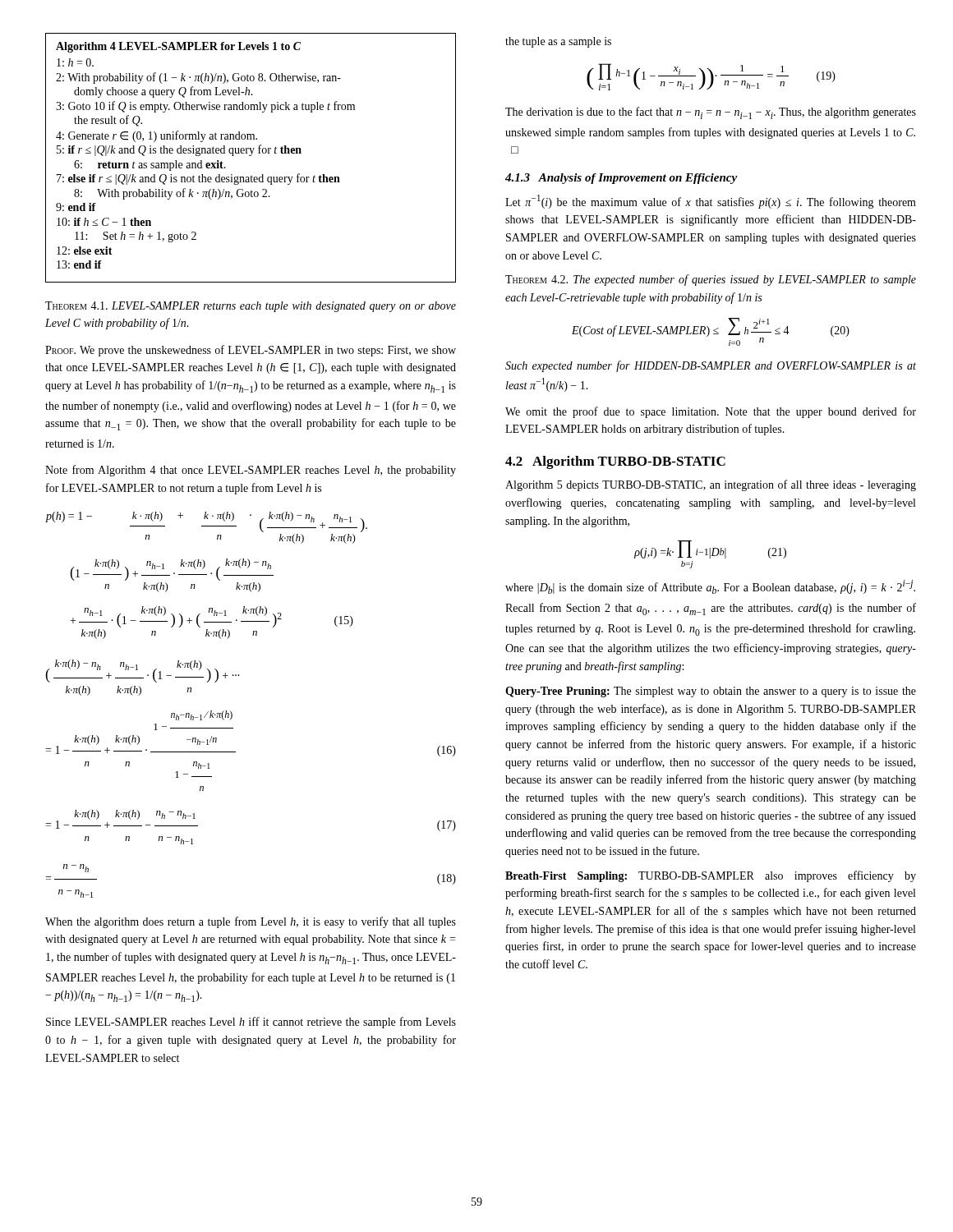Where is the passage that starts "Such expected number for HIDDEN-DB-SAMPLER and"?

711,376
